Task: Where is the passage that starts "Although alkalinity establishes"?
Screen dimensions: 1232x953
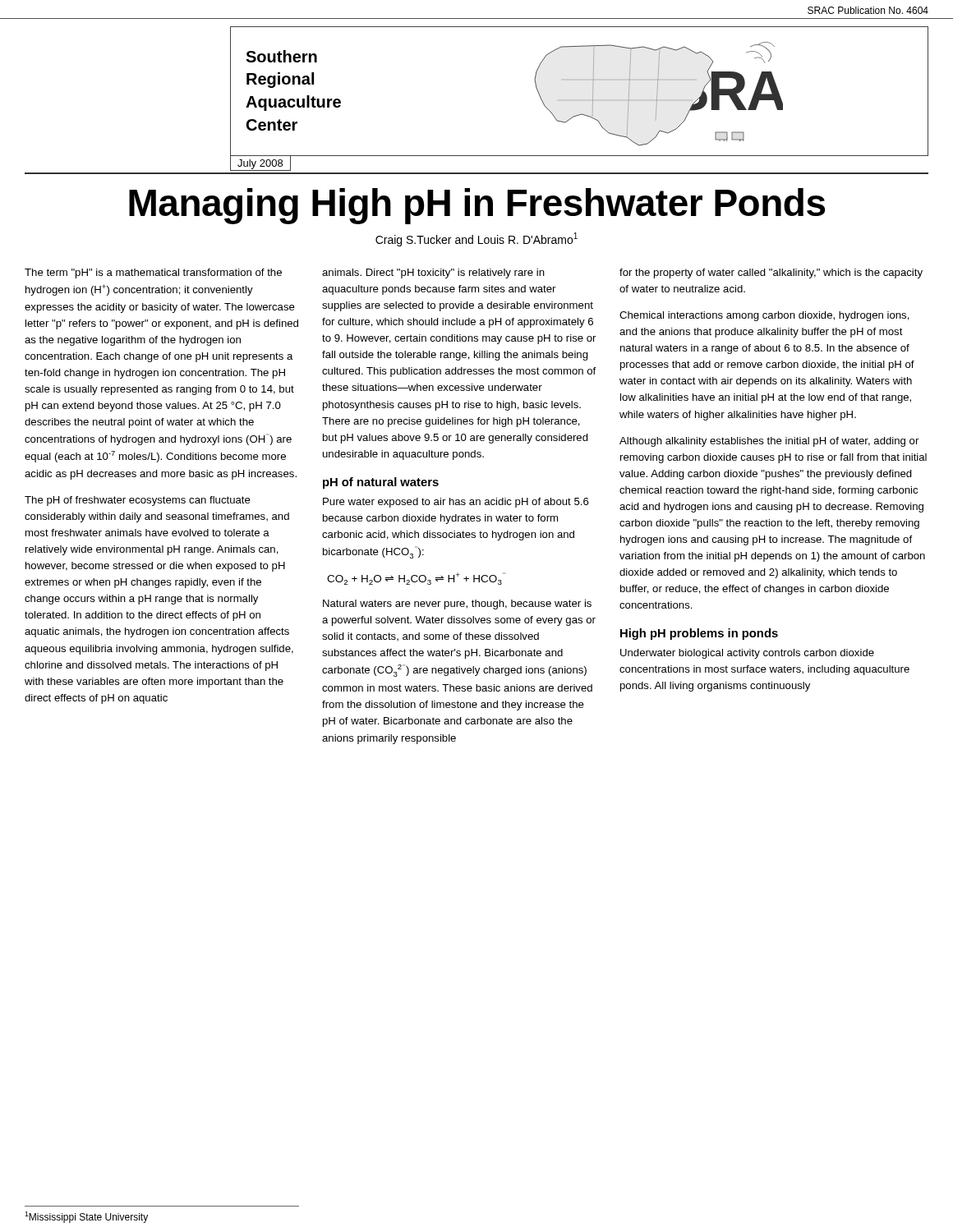Action: [x=773, y=523]
